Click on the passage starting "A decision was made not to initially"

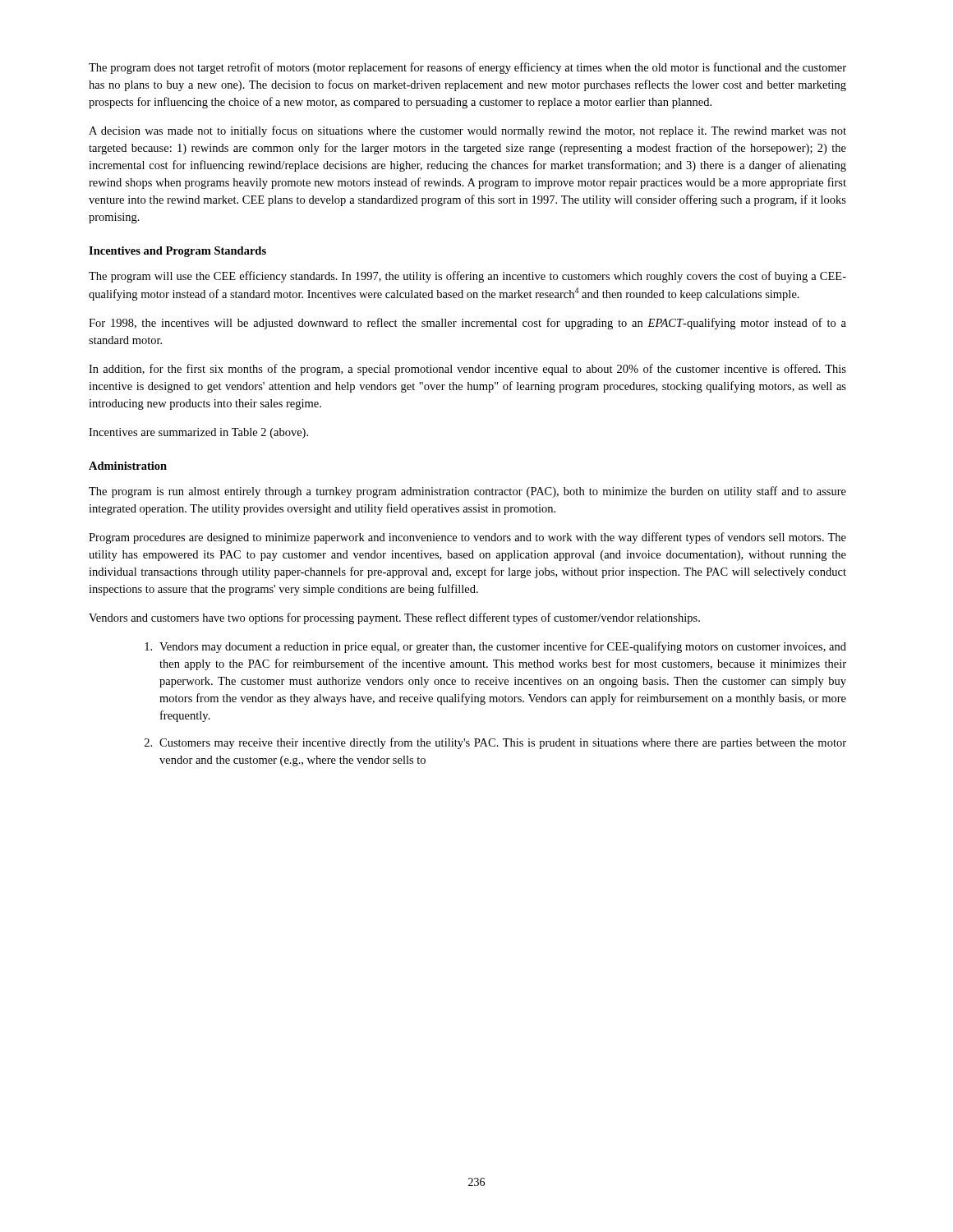(x=467, y=174)
